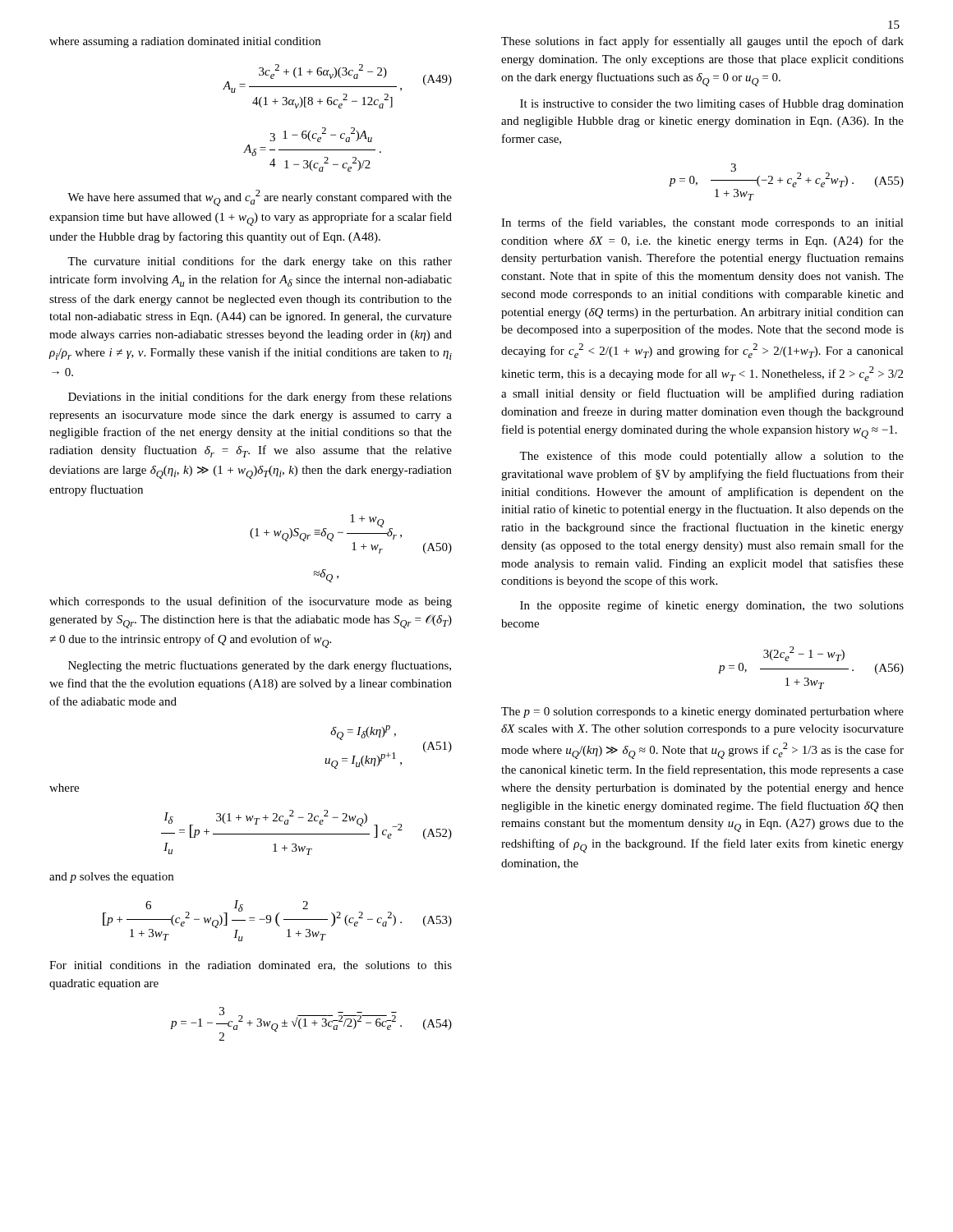Select the region starting "The p = 0"
The width and height of the screenshot is (953, 1232).
[702, 787]
